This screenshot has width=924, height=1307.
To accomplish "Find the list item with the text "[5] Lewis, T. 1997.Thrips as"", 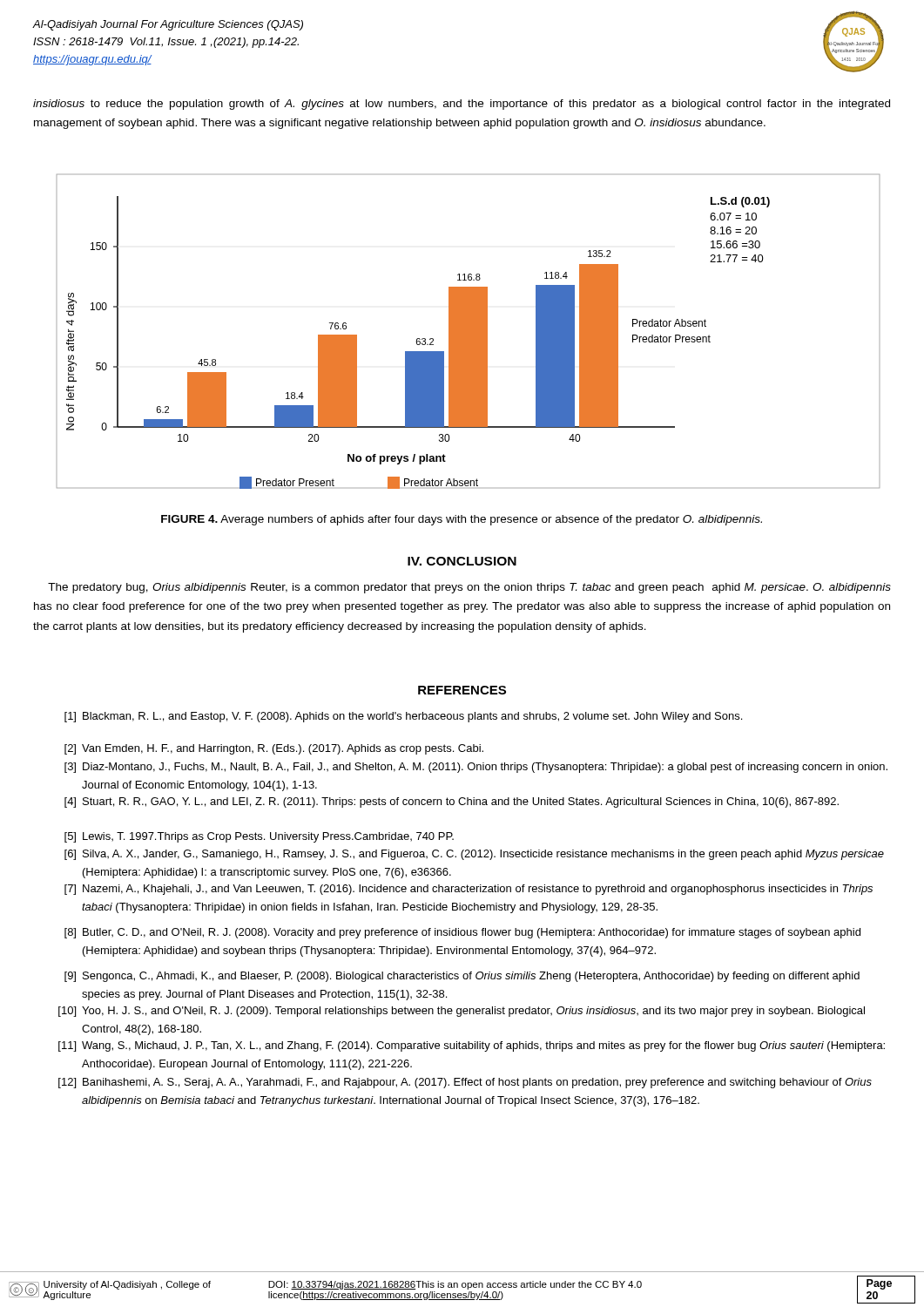I will 259,837.
